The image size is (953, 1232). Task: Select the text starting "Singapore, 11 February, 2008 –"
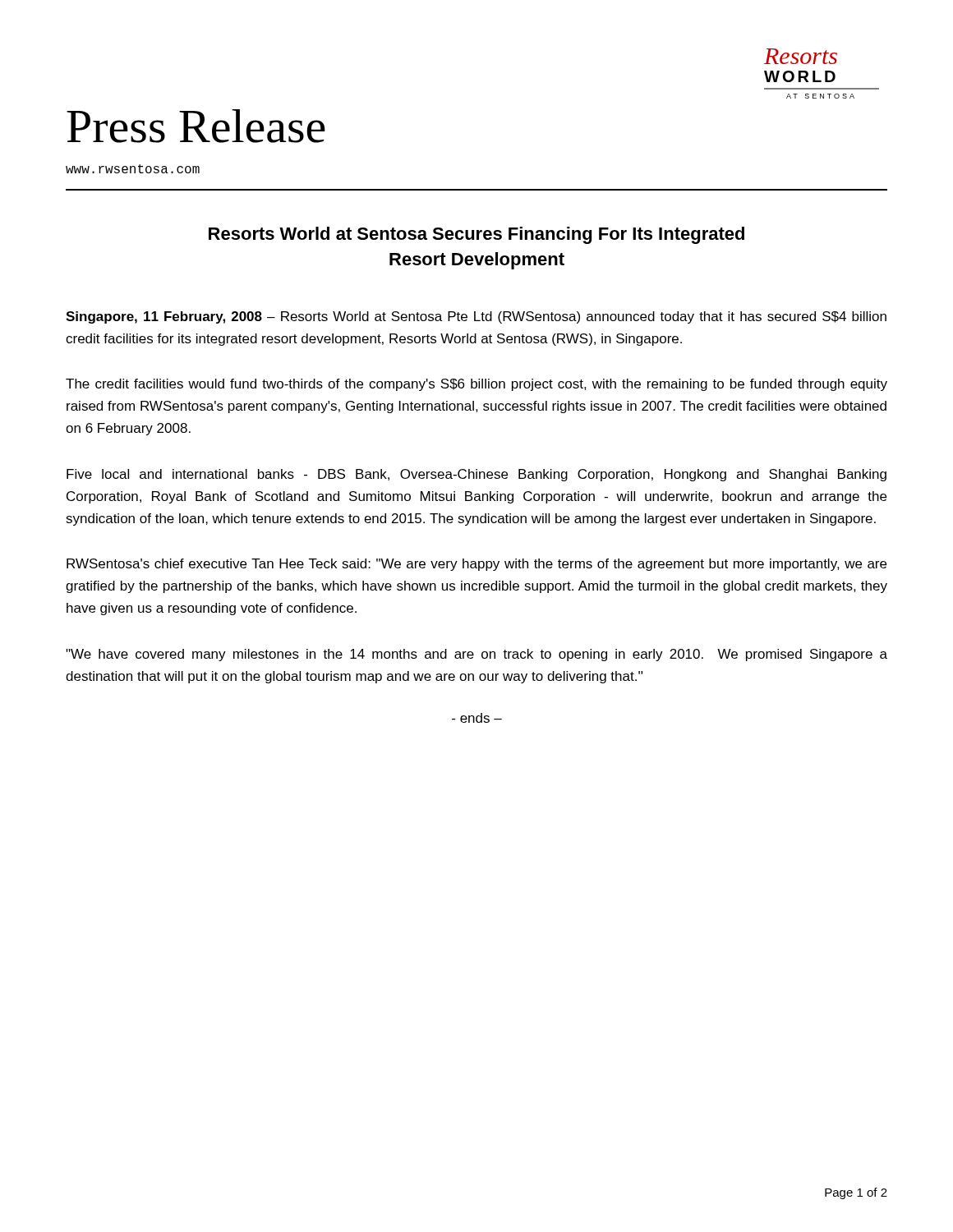[476, 327]
